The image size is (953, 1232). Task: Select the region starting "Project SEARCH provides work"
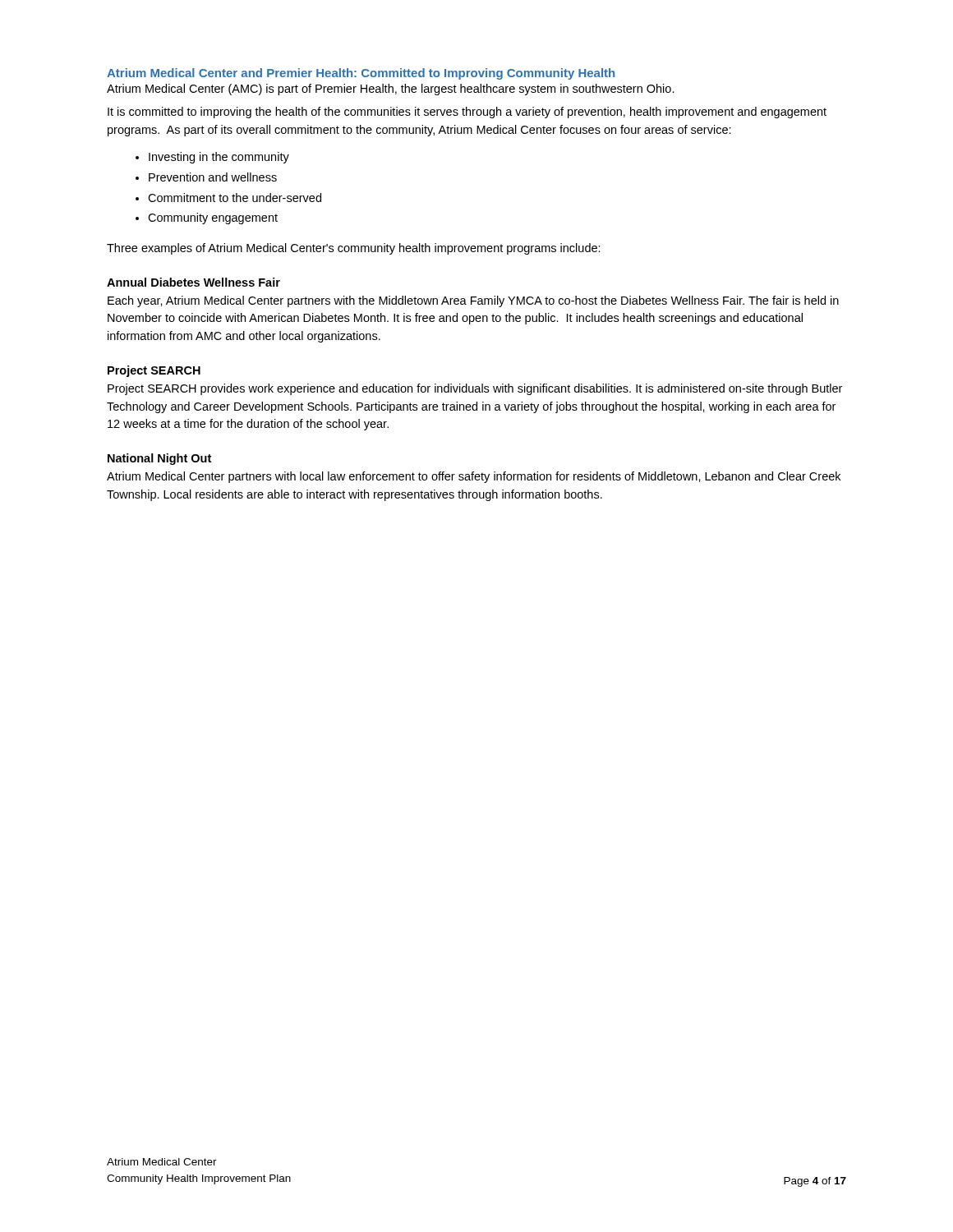pos(475,406)
